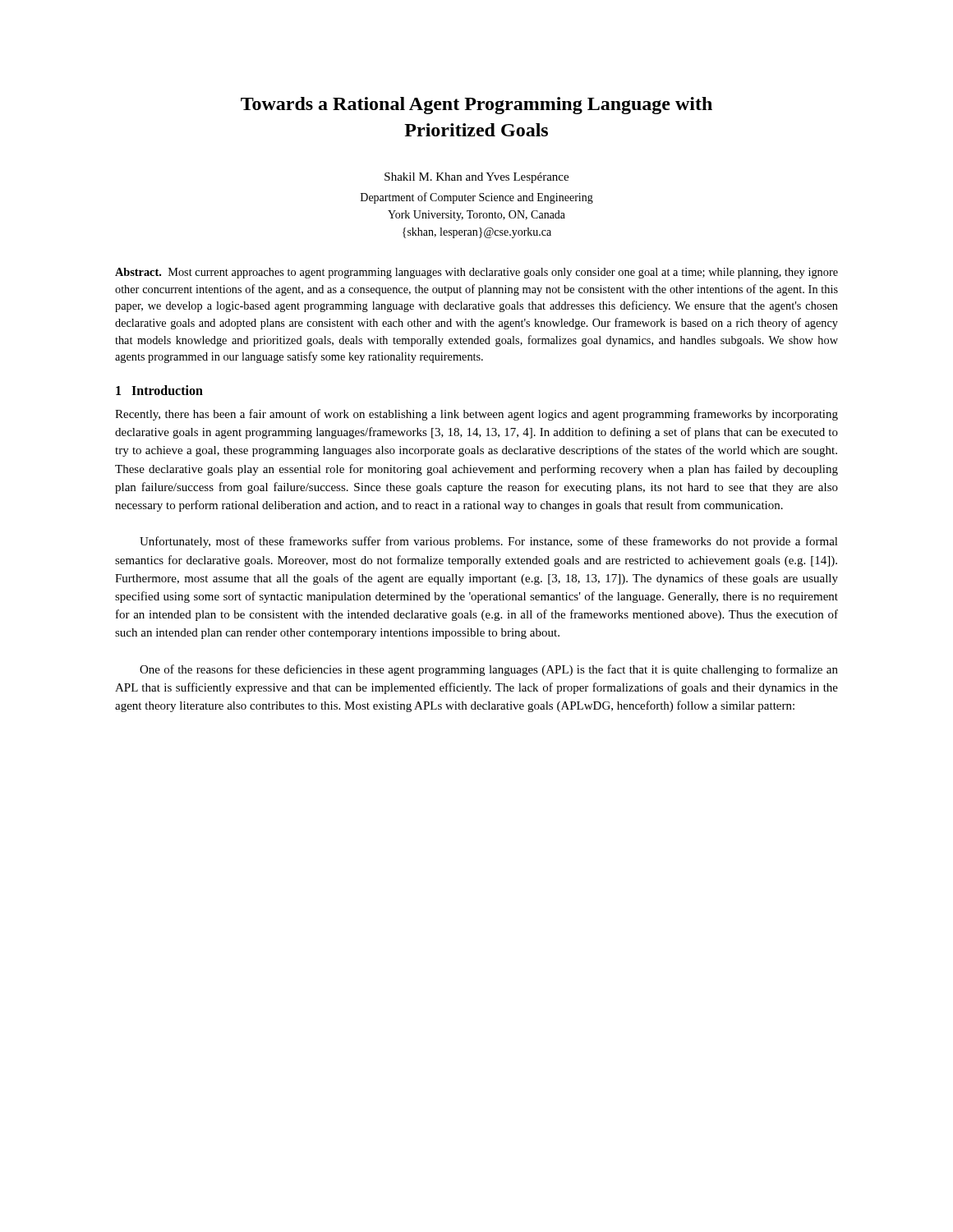Where is the passage that starts "Department of Computer"?
The width and height of the screenshot is (953, 1232).
tap(476, 215)
